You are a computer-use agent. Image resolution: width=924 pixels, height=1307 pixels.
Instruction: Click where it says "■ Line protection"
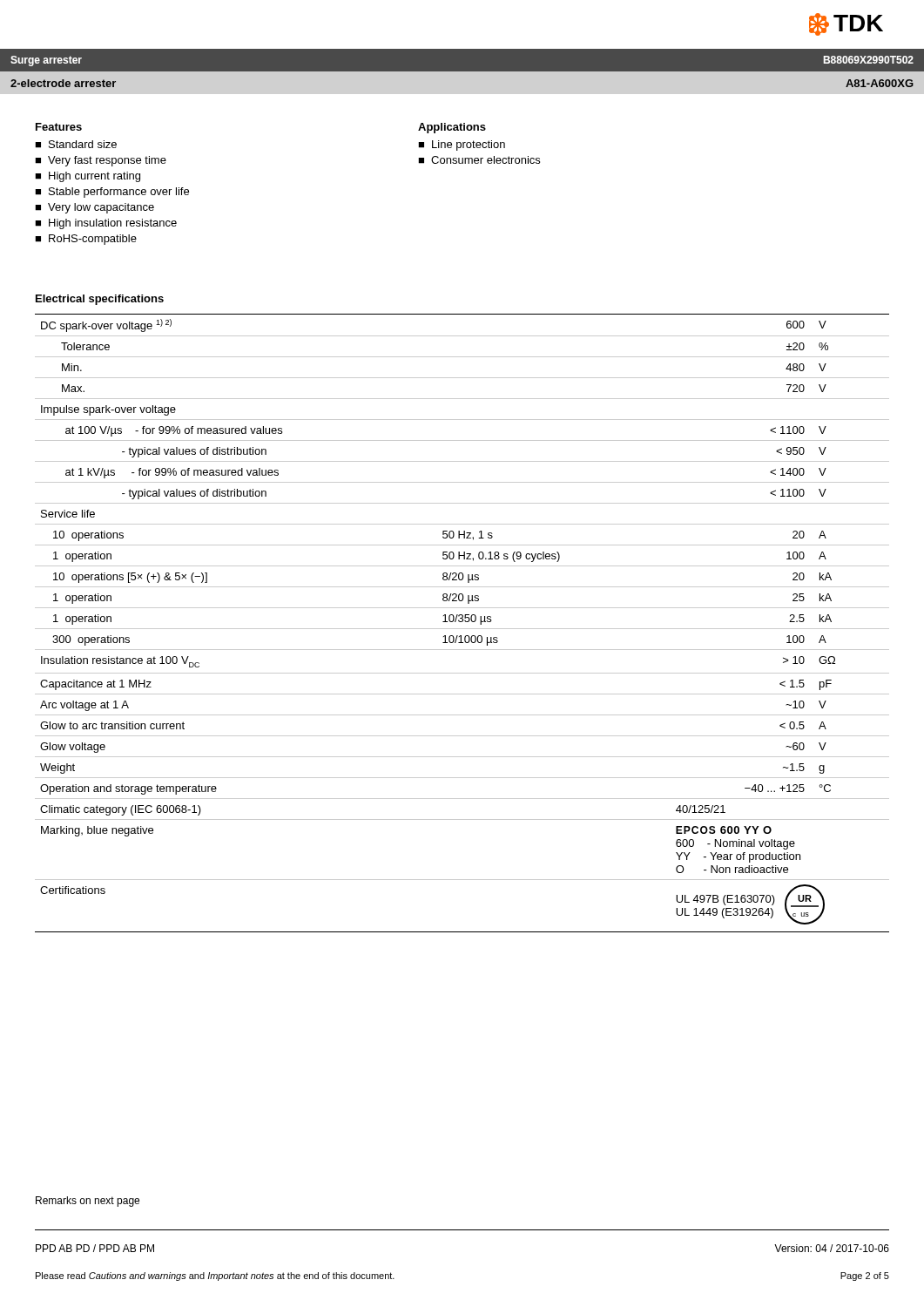[x=462, y=144]
